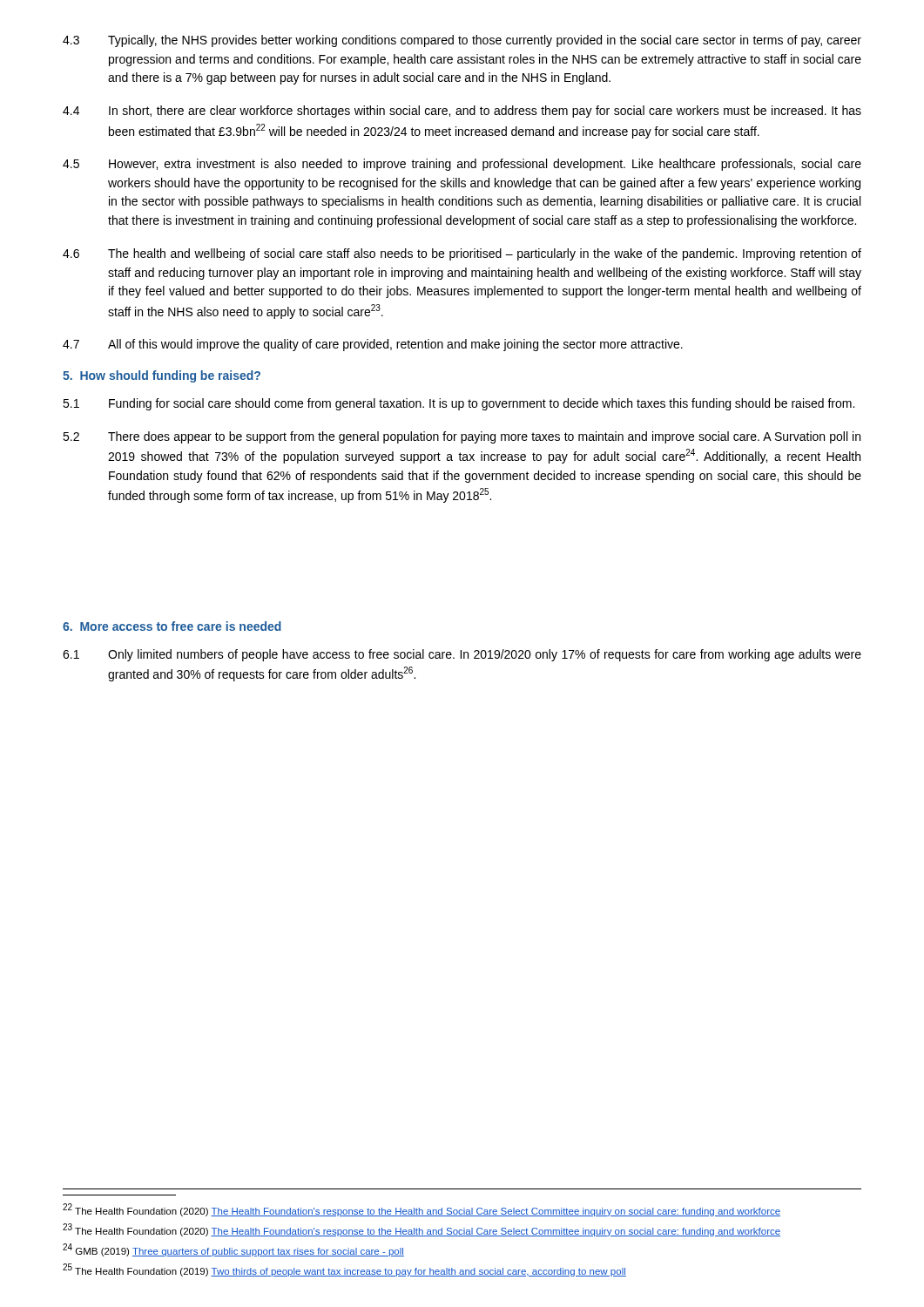Point to the block beginning "4.5 However, extra"
The width and height of the screenshot is (924, 1307).
click(x=462, y=193)
